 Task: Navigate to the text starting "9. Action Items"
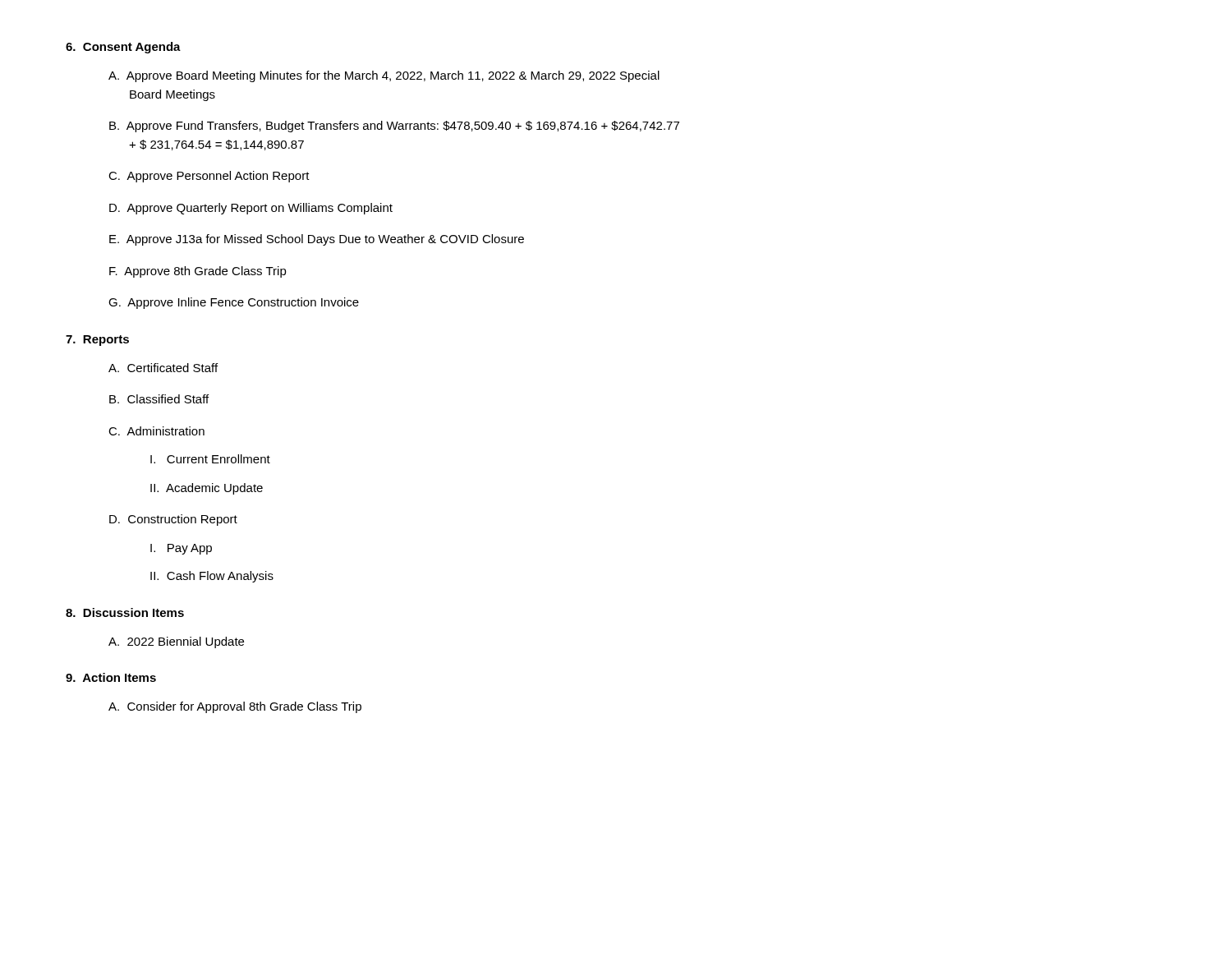point(111,677)
